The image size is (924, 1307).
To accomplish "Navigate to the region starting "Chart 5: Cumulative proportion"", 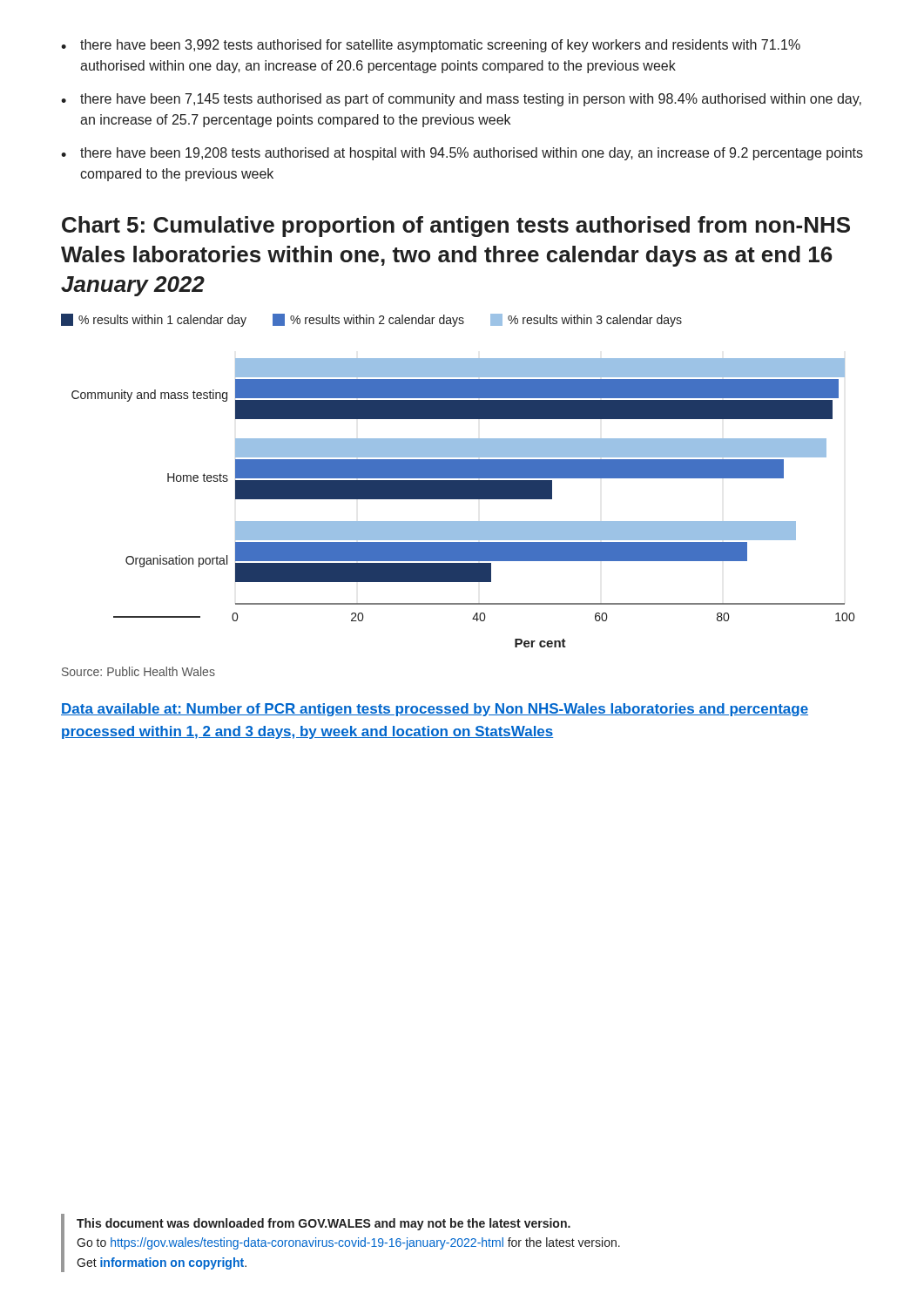I will (x=456, y=254).
